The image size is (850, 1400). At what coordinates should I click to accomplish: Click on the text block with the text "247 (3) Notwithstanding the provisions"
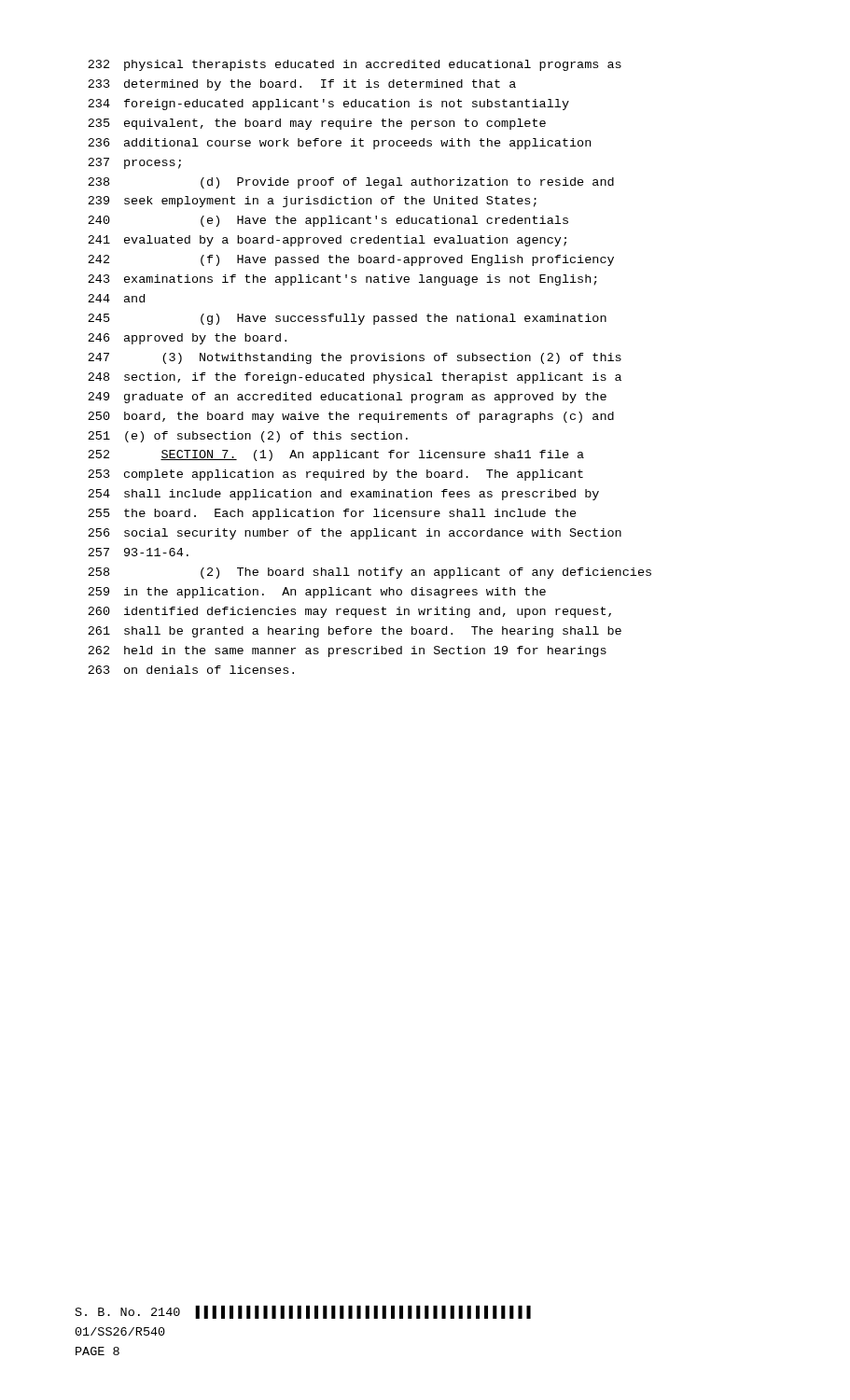pyautogui.click(x=425, y=398)
